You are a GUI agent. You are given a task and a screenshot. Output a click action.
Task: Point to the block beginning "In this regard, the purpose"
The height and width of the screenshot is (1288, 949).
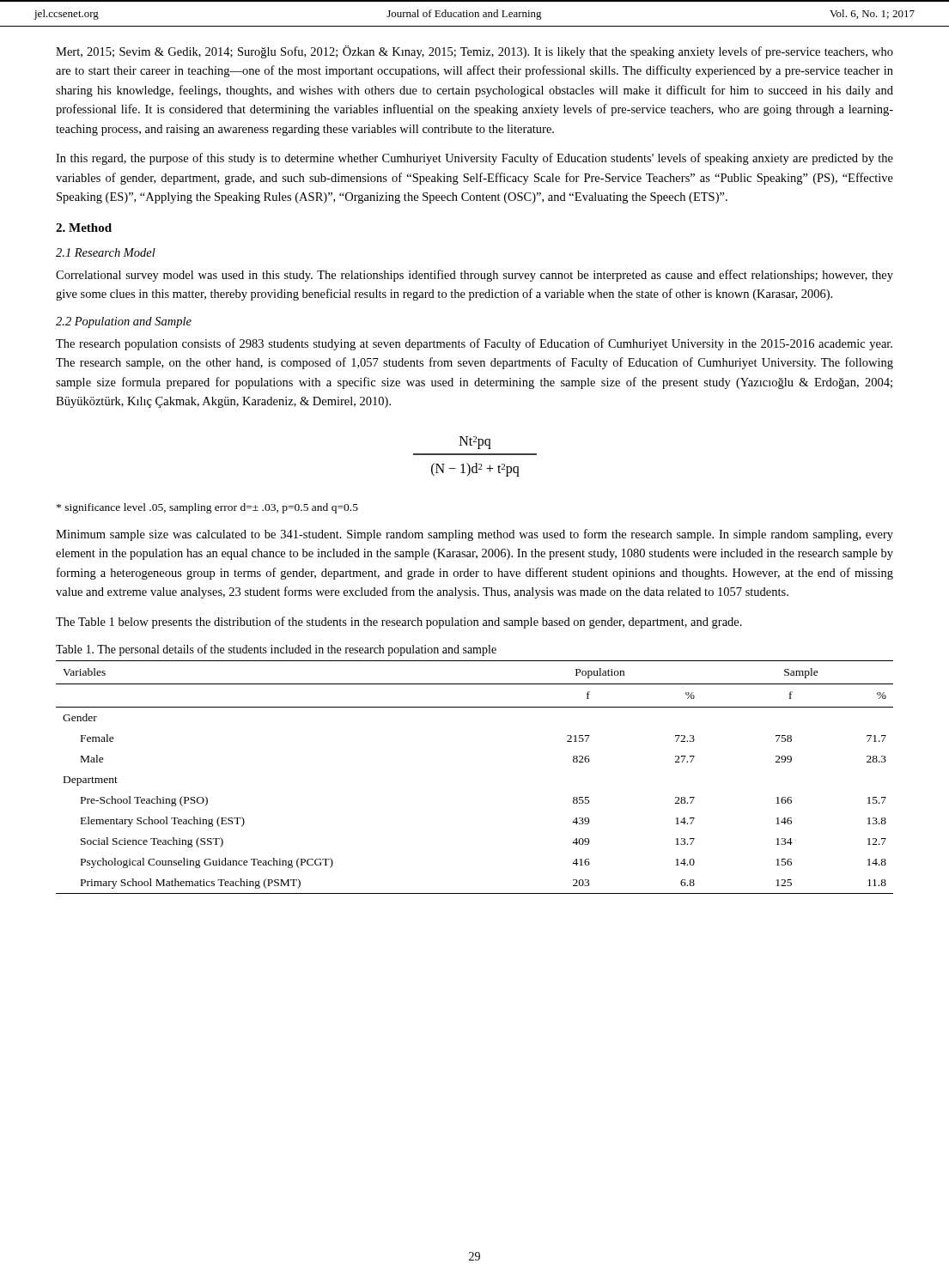[x=474, y=178]
